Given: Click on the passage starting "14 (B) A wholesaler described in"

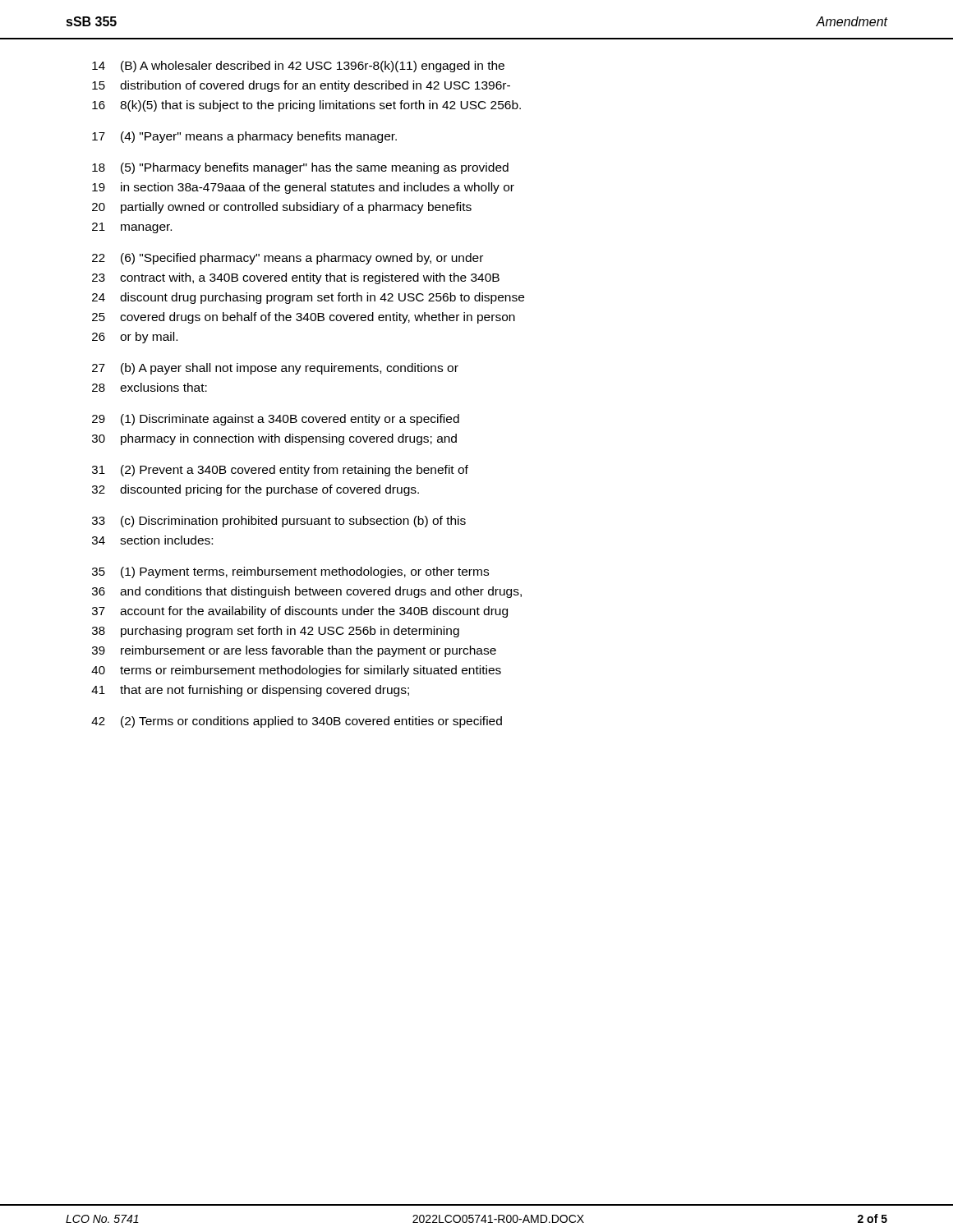Looking at the screenshot, I should tap(476, 85).
